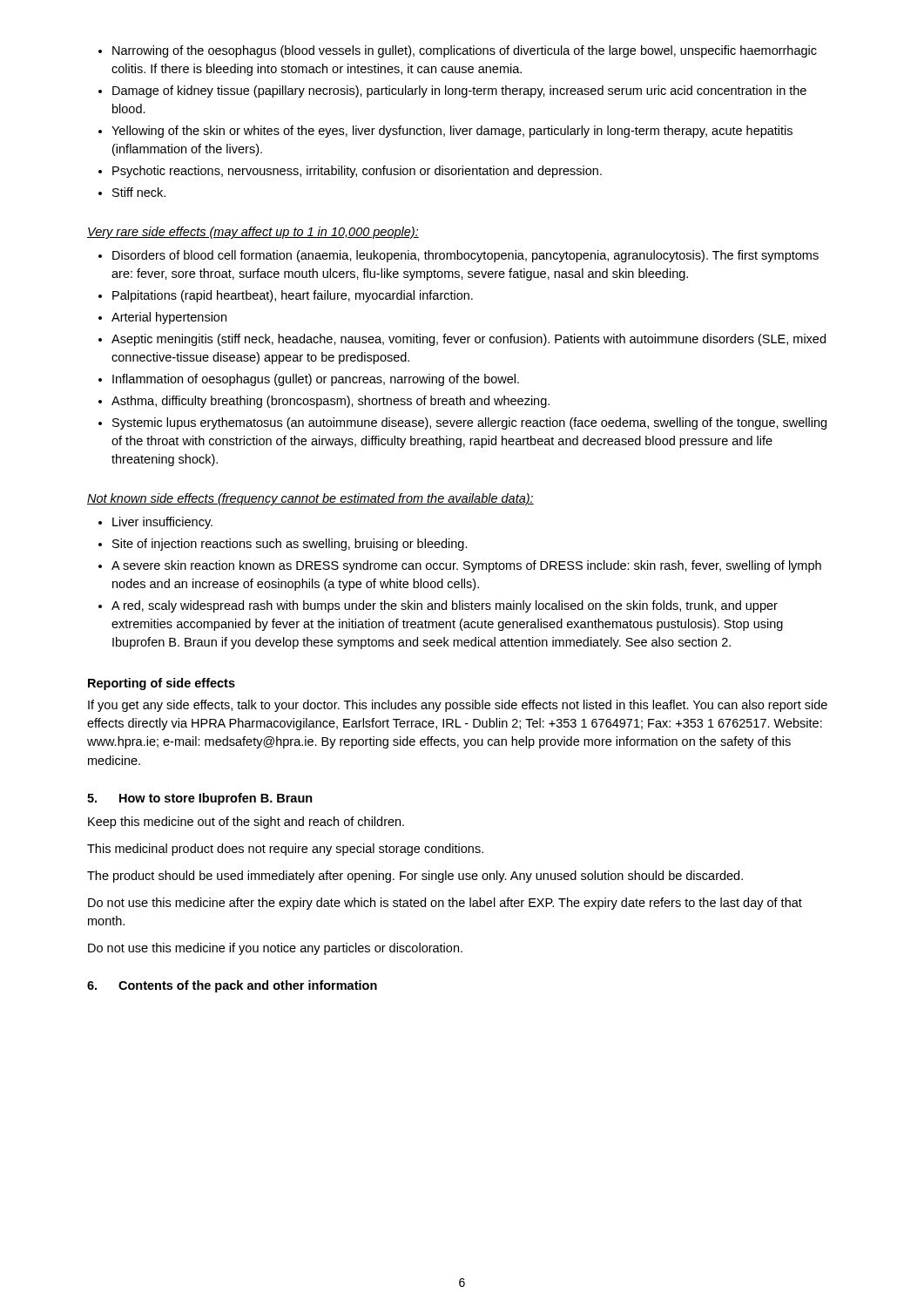Click the passage that begins "Yellowing of the"
Screen dimensions: 1307x924
[x=474, y=140]
